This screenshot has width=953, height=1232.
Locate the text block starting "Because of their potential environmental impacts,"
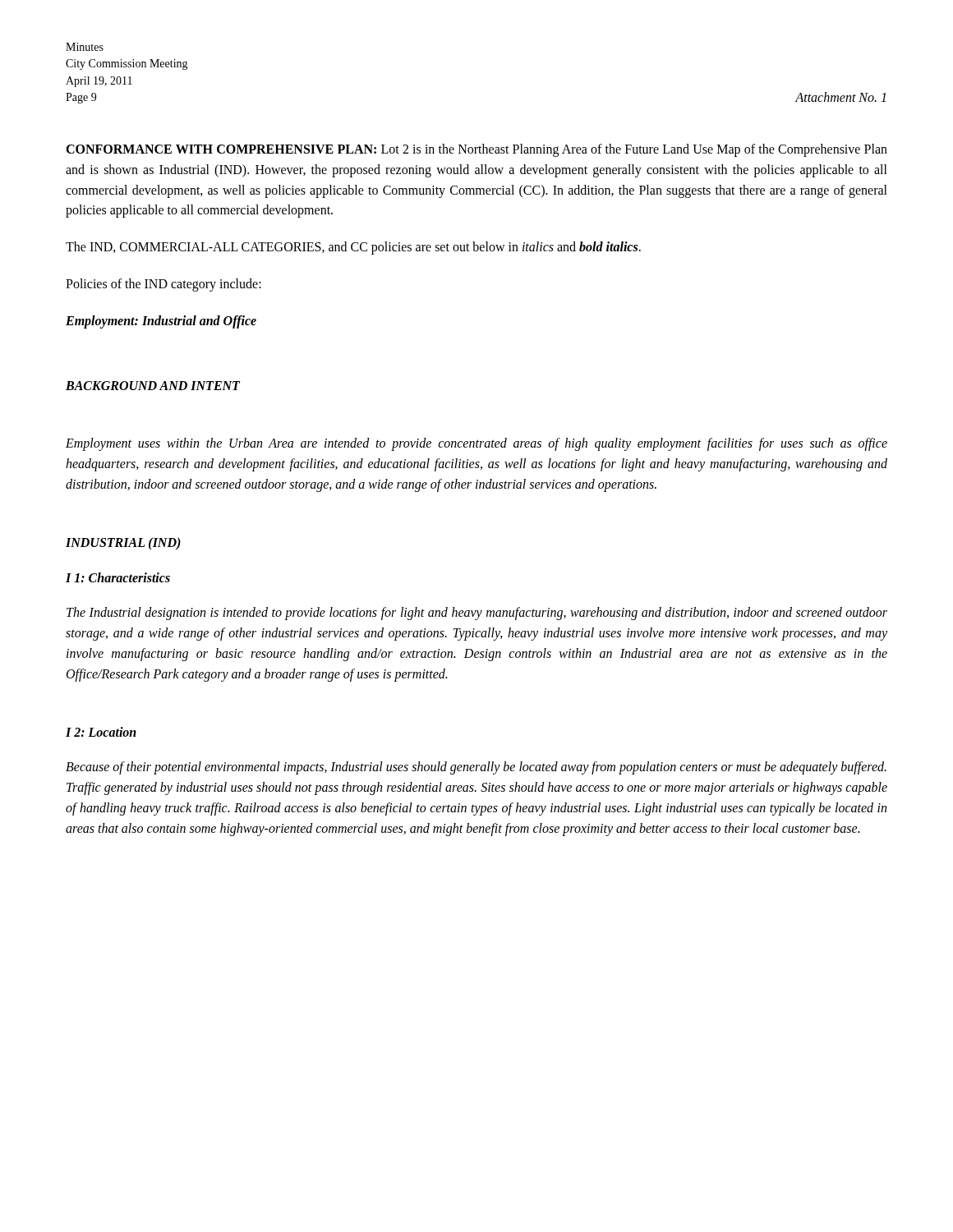(476, 798)
